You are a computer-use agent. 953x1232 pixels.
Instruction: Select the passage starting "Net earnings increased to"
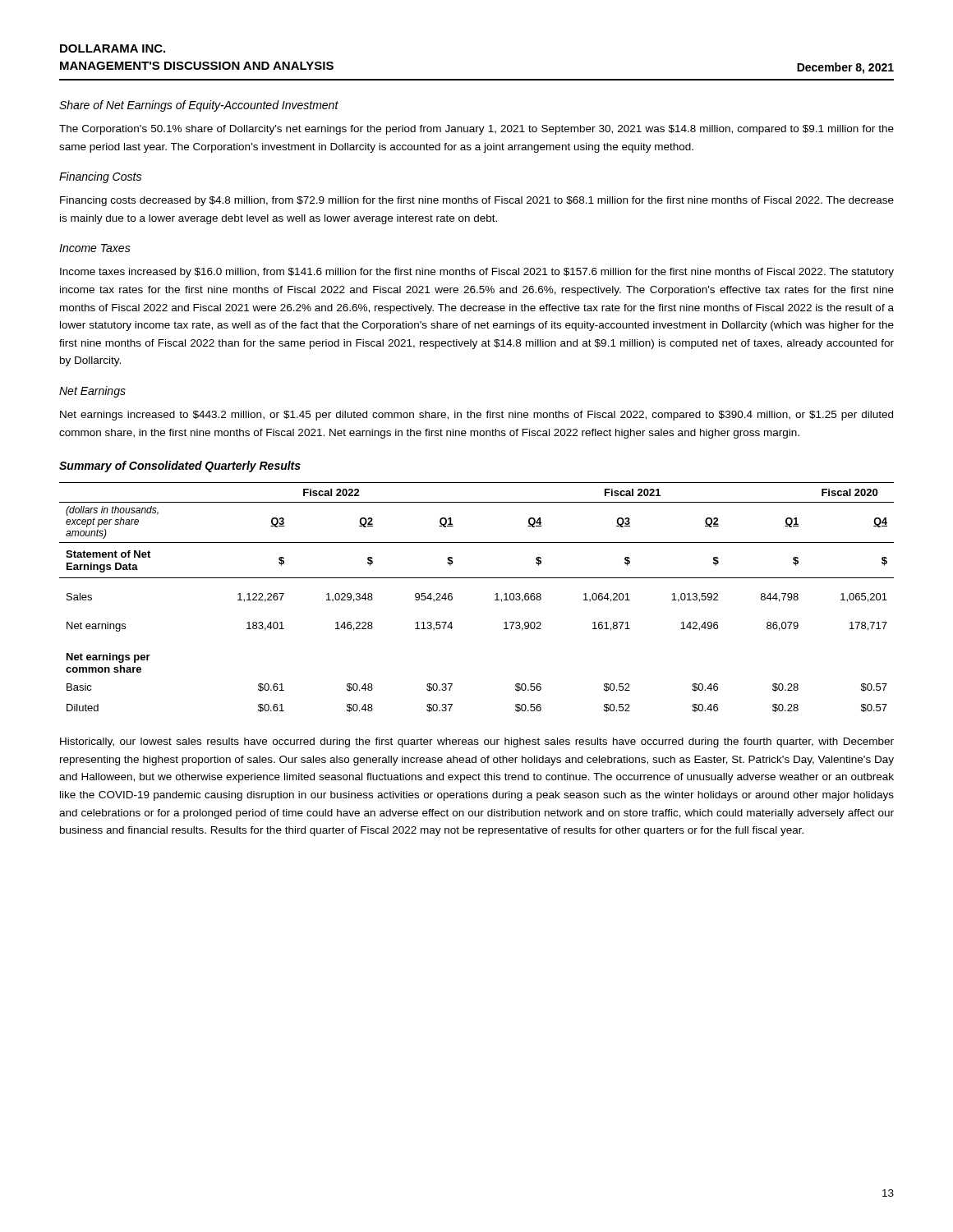click(x=476, y=423)
